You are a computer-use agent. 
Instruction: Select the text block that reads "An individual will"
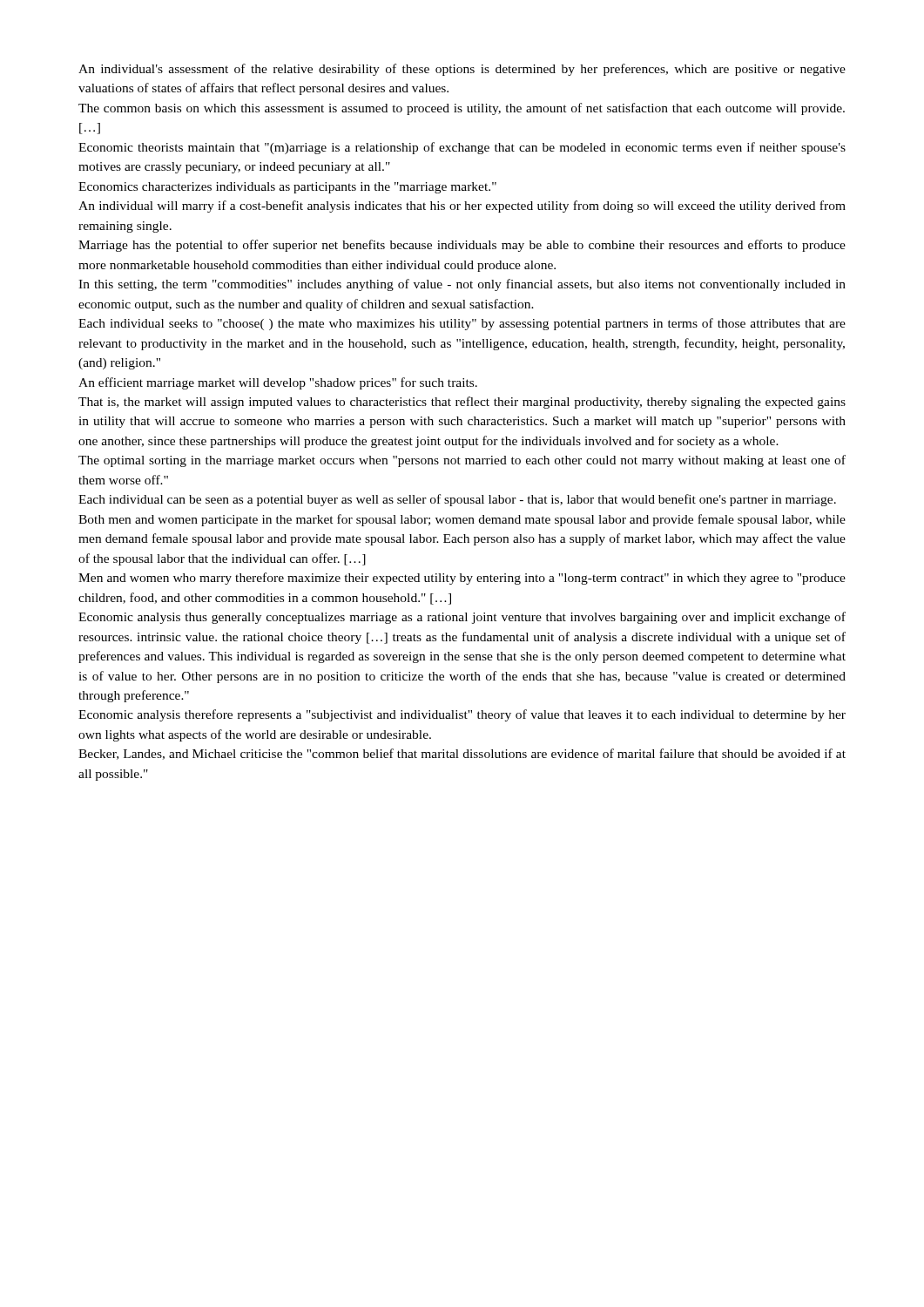click(x=462, y=216)
